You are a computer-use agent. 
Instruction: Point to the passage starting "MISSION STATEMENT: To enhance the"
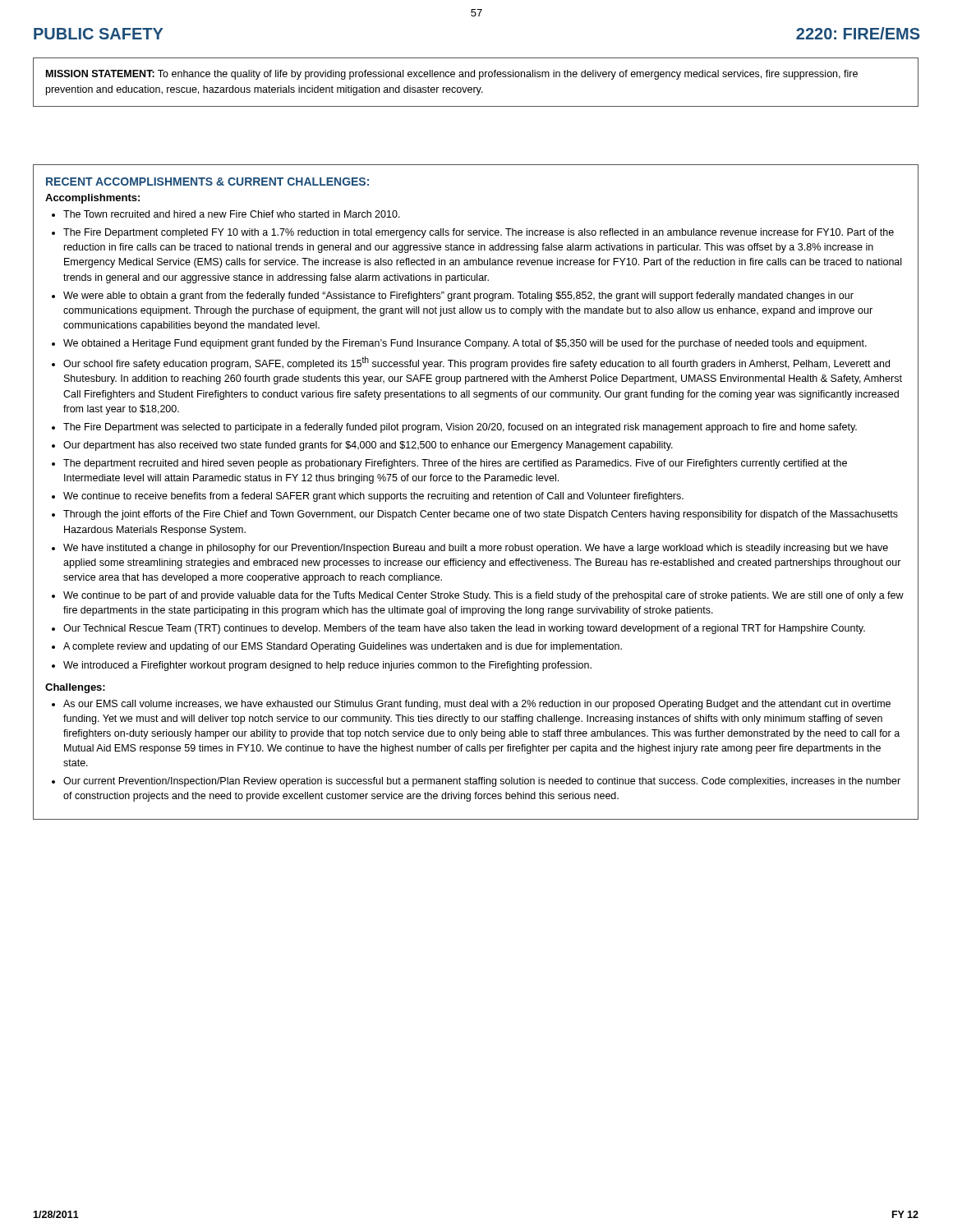coord(452,82)
